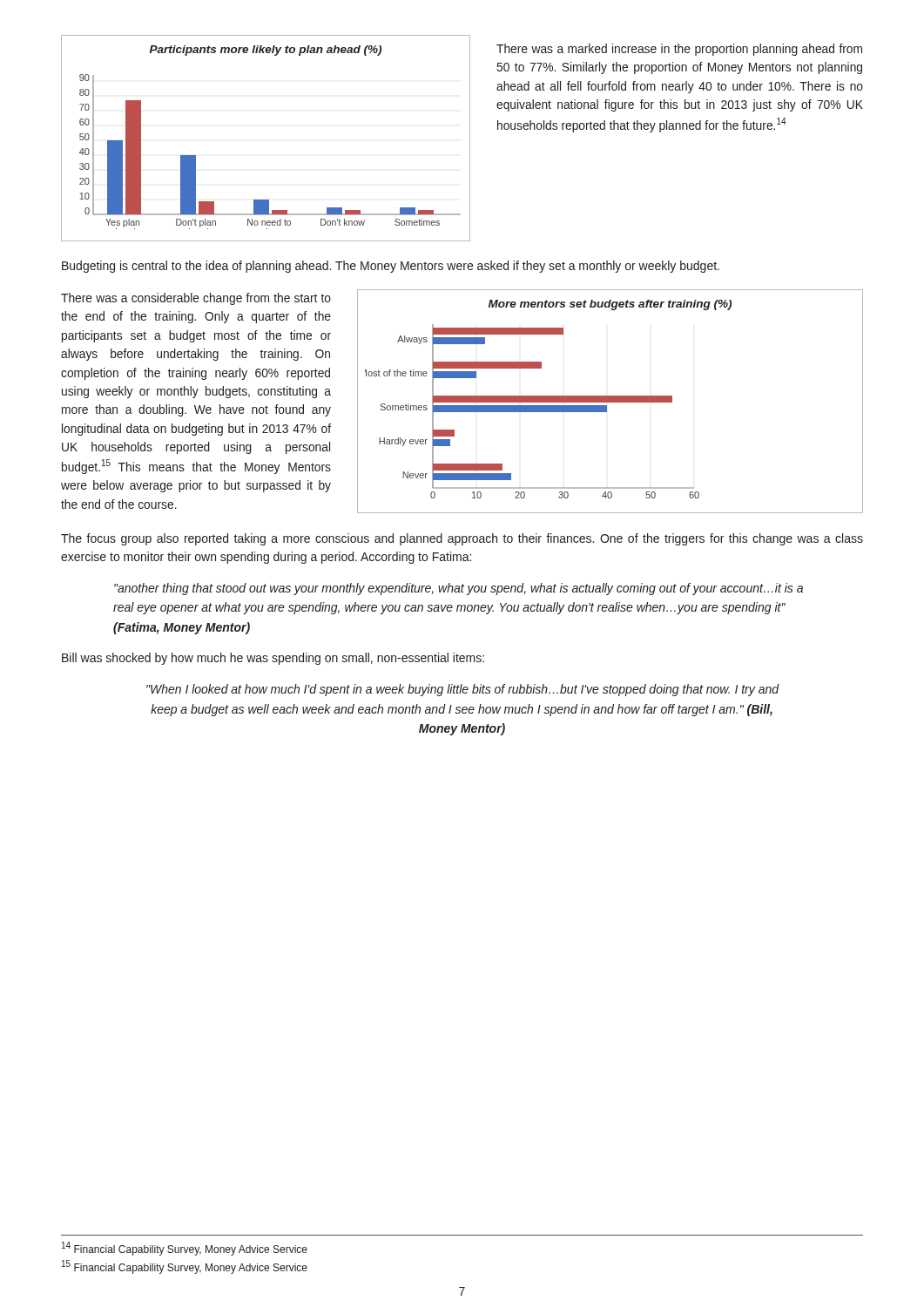Find the text block that reads ""When I looked at"
The height and width of the screenshot is (1307, 924).
[x=462, y=709]
